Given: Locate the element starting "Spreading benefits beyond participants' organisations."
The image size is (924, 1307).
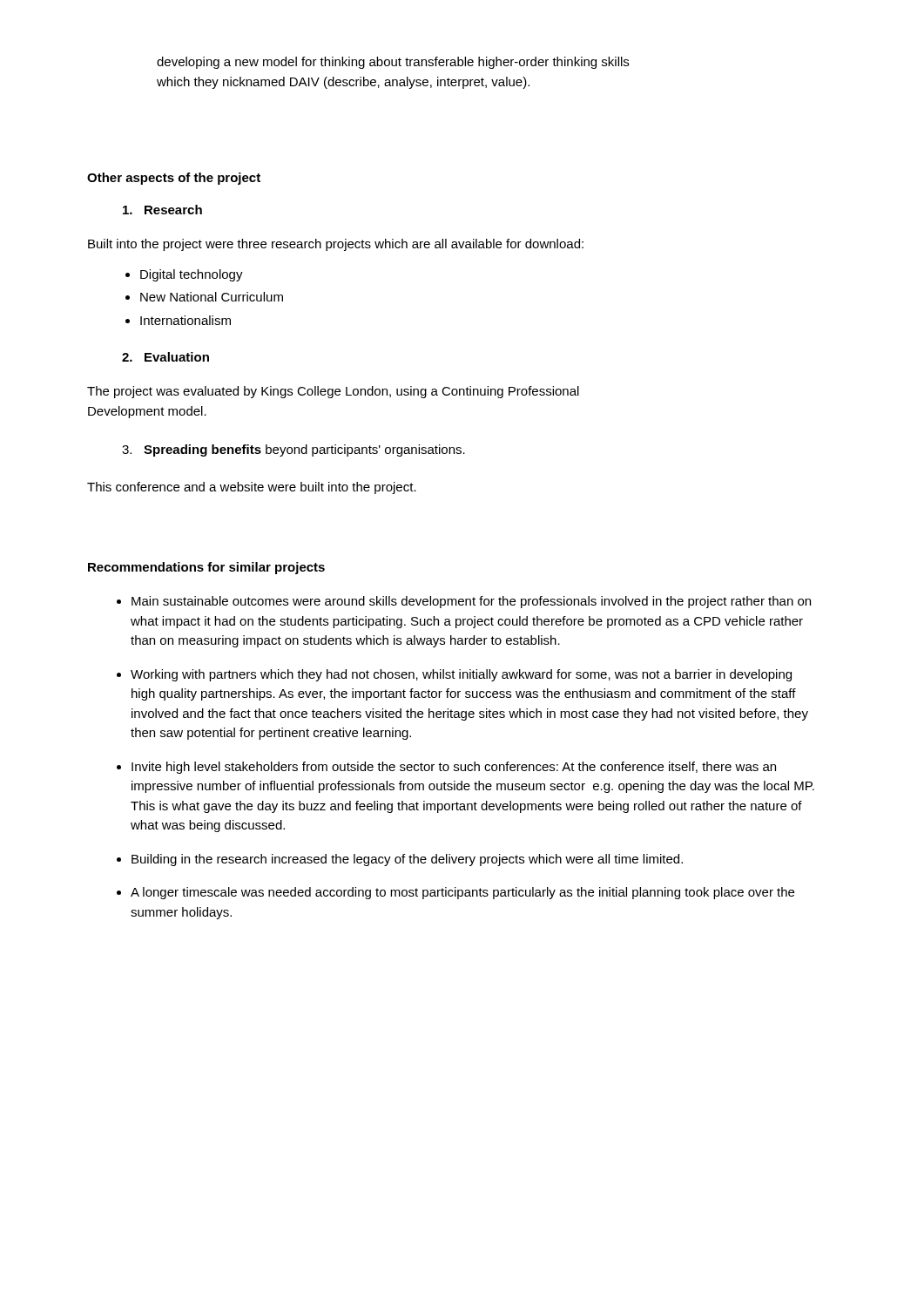Looking at the screenshot, I should pyautogui.click(x=294, y=449).
